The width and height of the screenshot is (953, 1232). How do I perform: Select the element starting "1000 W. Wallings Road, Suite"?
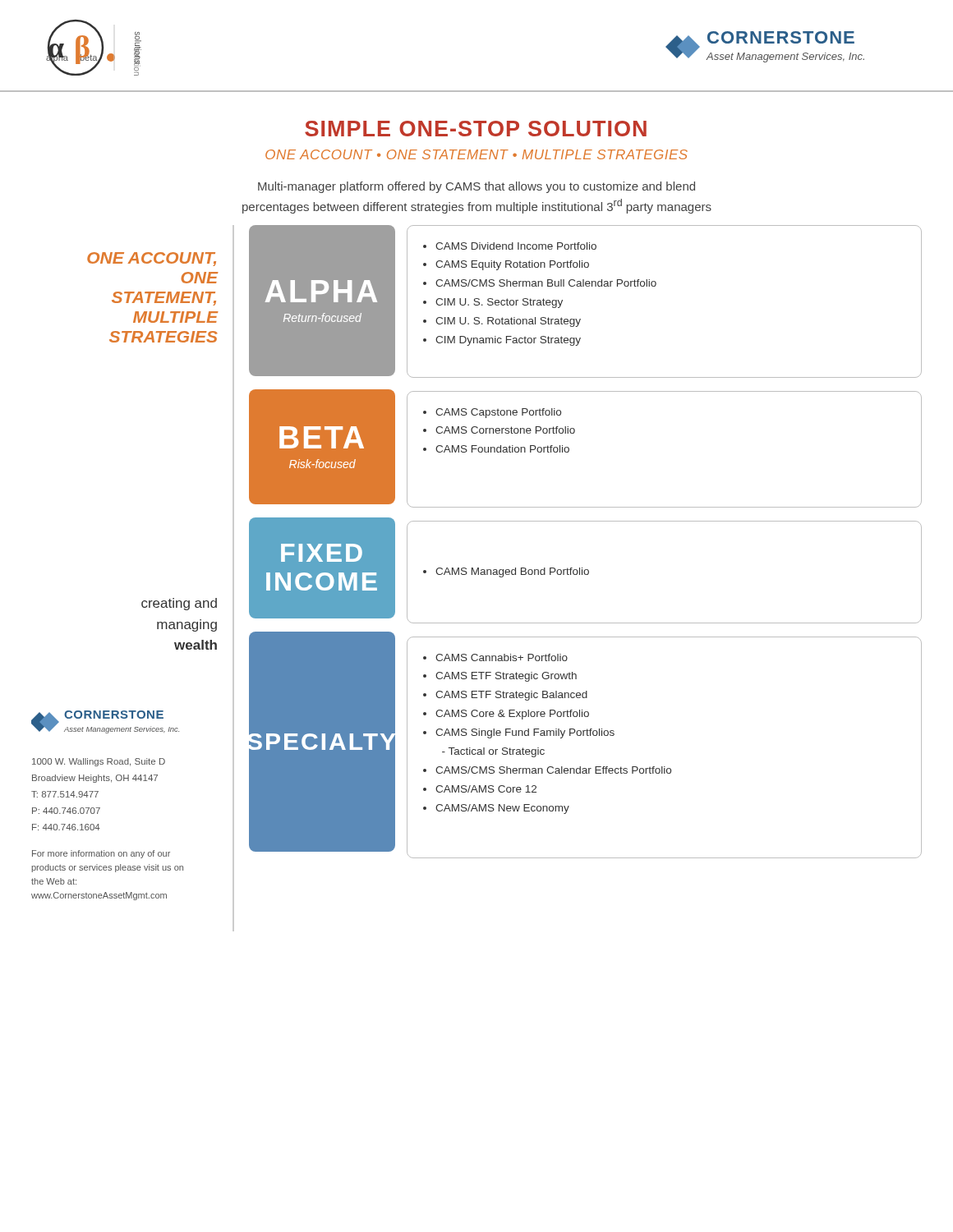pyautogui.click(x=98, y=794)
